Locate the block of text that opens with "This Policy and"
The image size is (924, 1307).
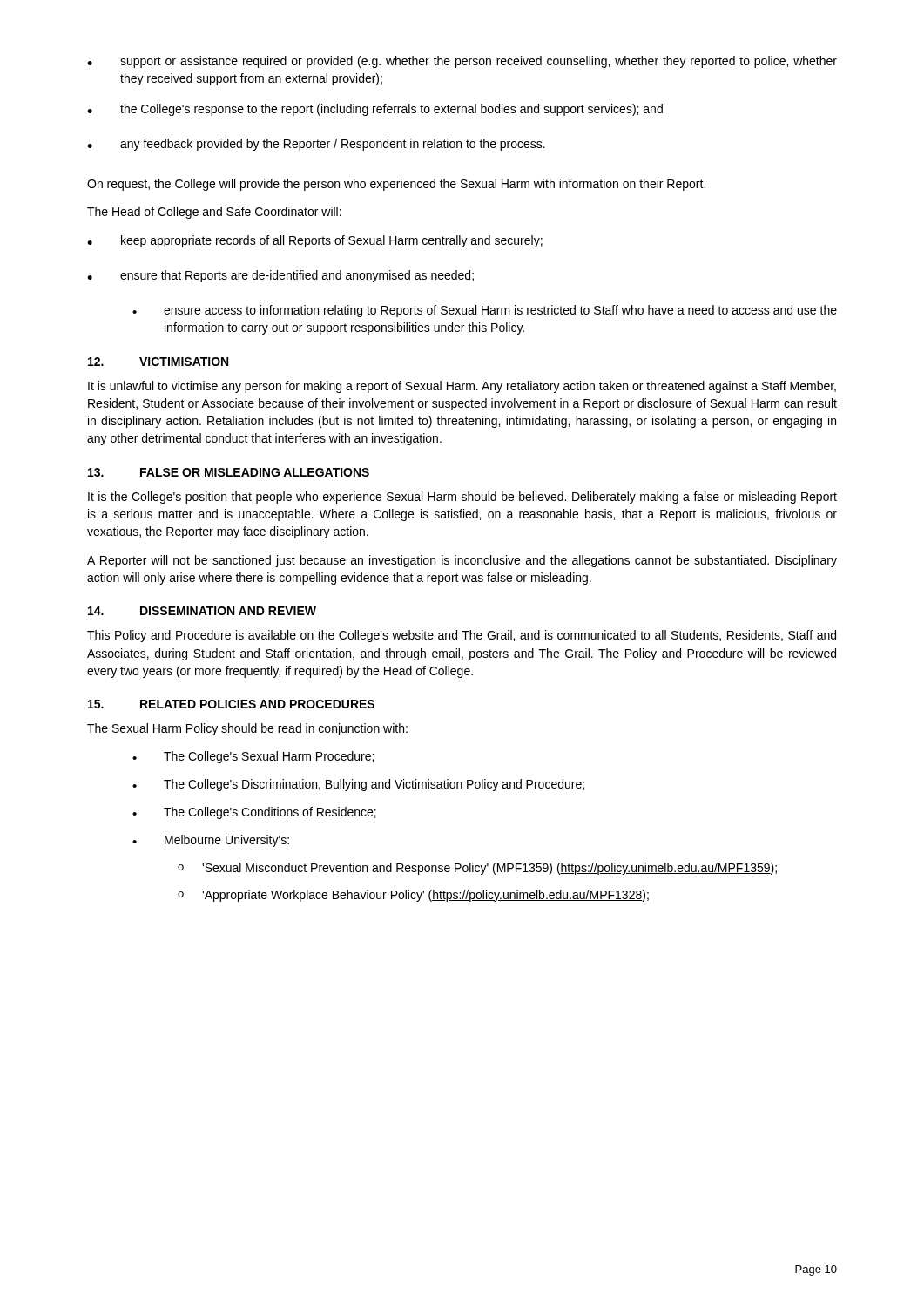tap(462, 653)
